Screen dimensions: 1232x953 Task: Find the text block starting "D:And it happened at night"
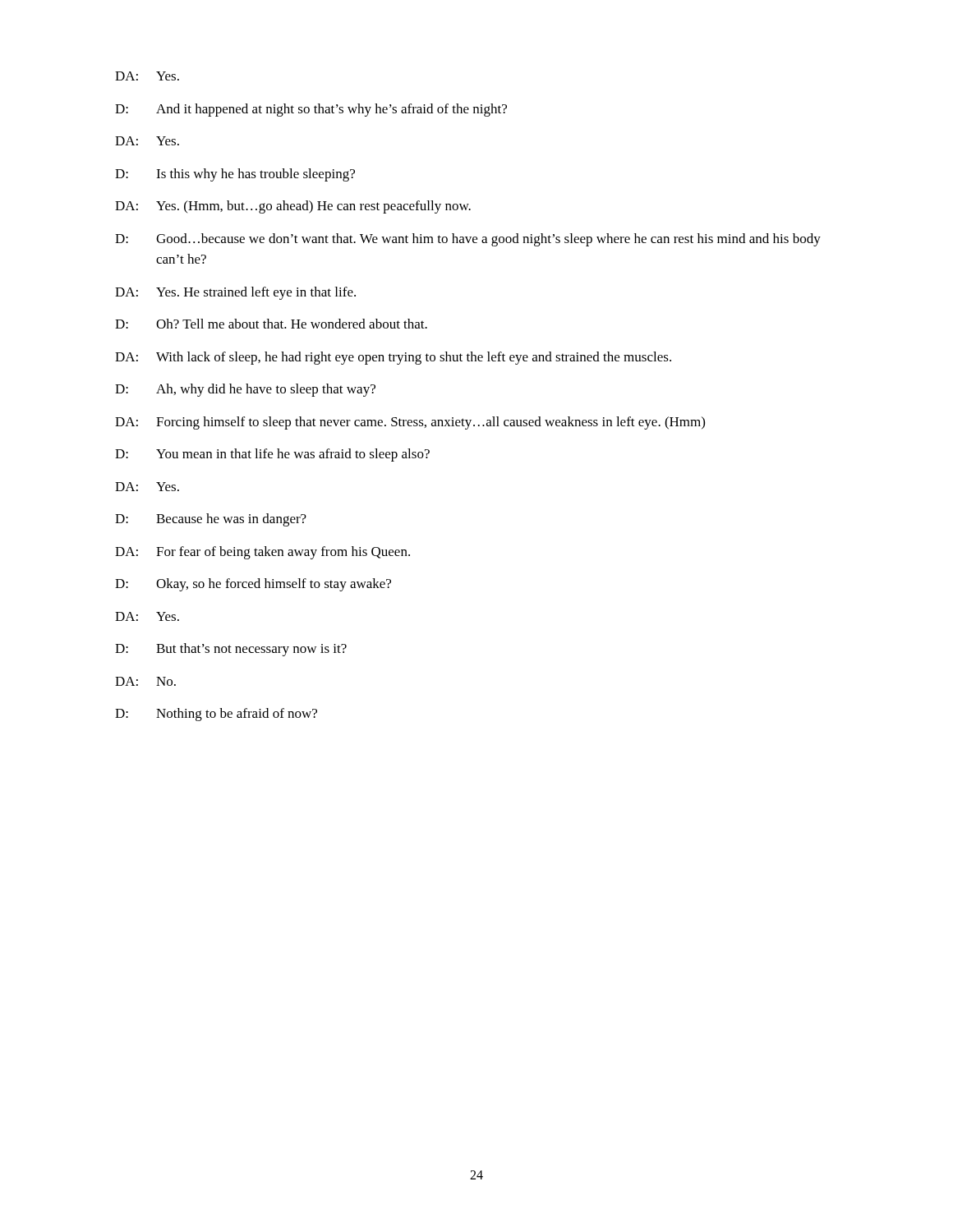(x=472, y=109)
